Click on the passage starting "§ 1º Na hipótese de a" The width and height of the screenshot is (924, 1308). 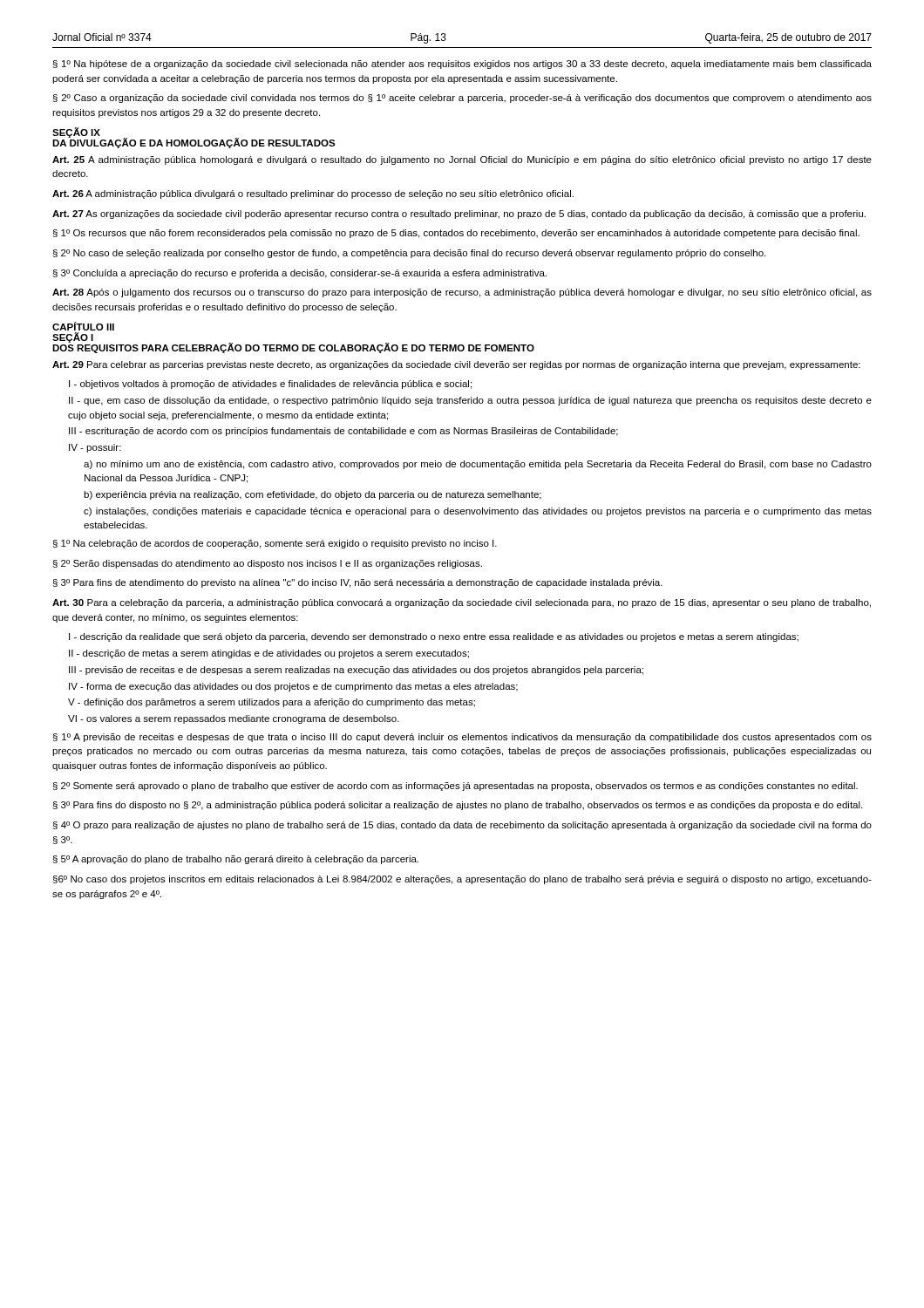pyautogui.click(x=462, y=71)
